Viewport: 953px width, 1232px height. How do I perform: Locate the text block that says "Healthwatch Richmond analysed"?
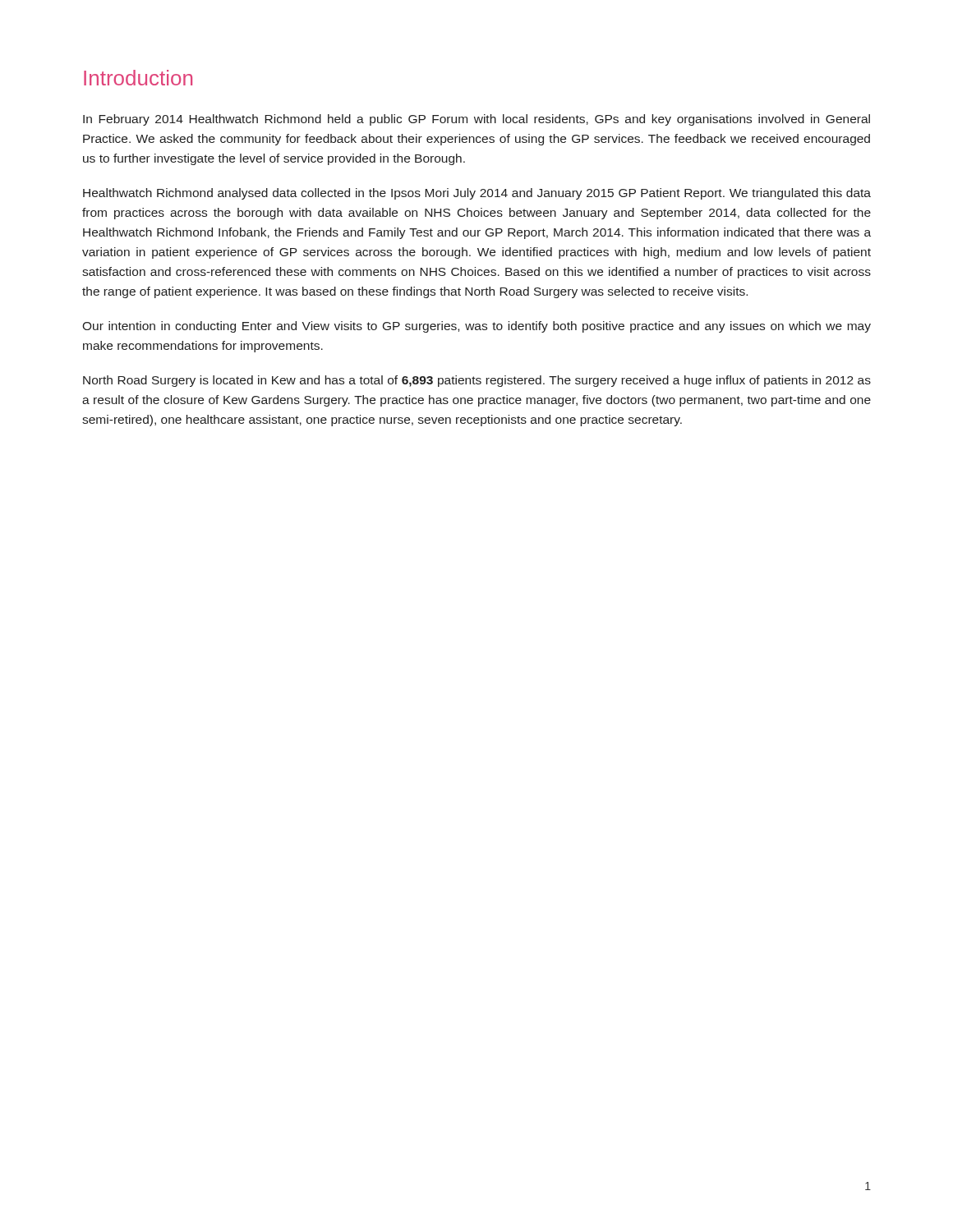pos(476,242)
